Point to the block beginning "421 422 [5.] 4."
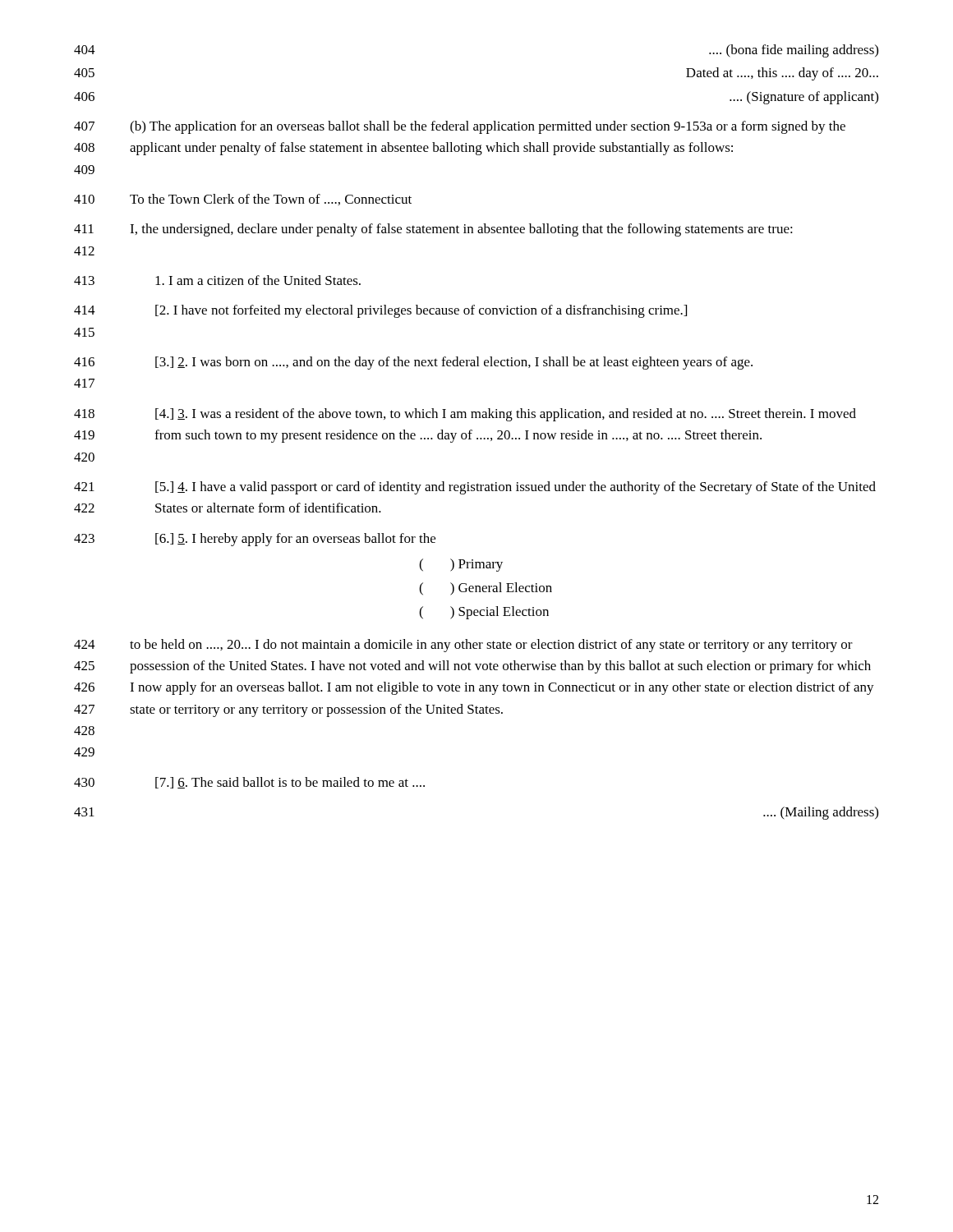The image size is (953, 1232). (x=476, y=498)
